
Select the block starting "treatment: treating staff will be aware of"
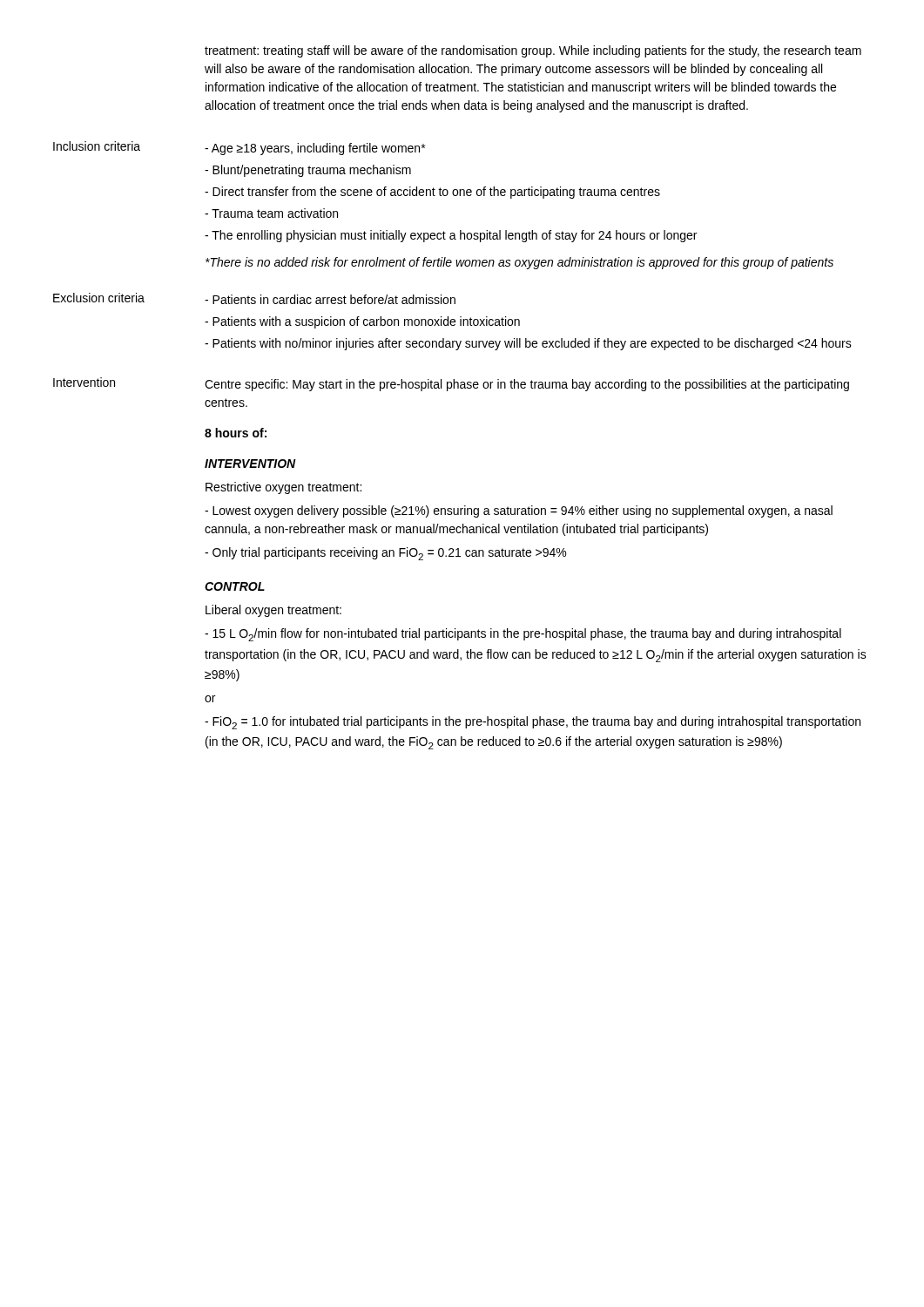tap(538, 78)
